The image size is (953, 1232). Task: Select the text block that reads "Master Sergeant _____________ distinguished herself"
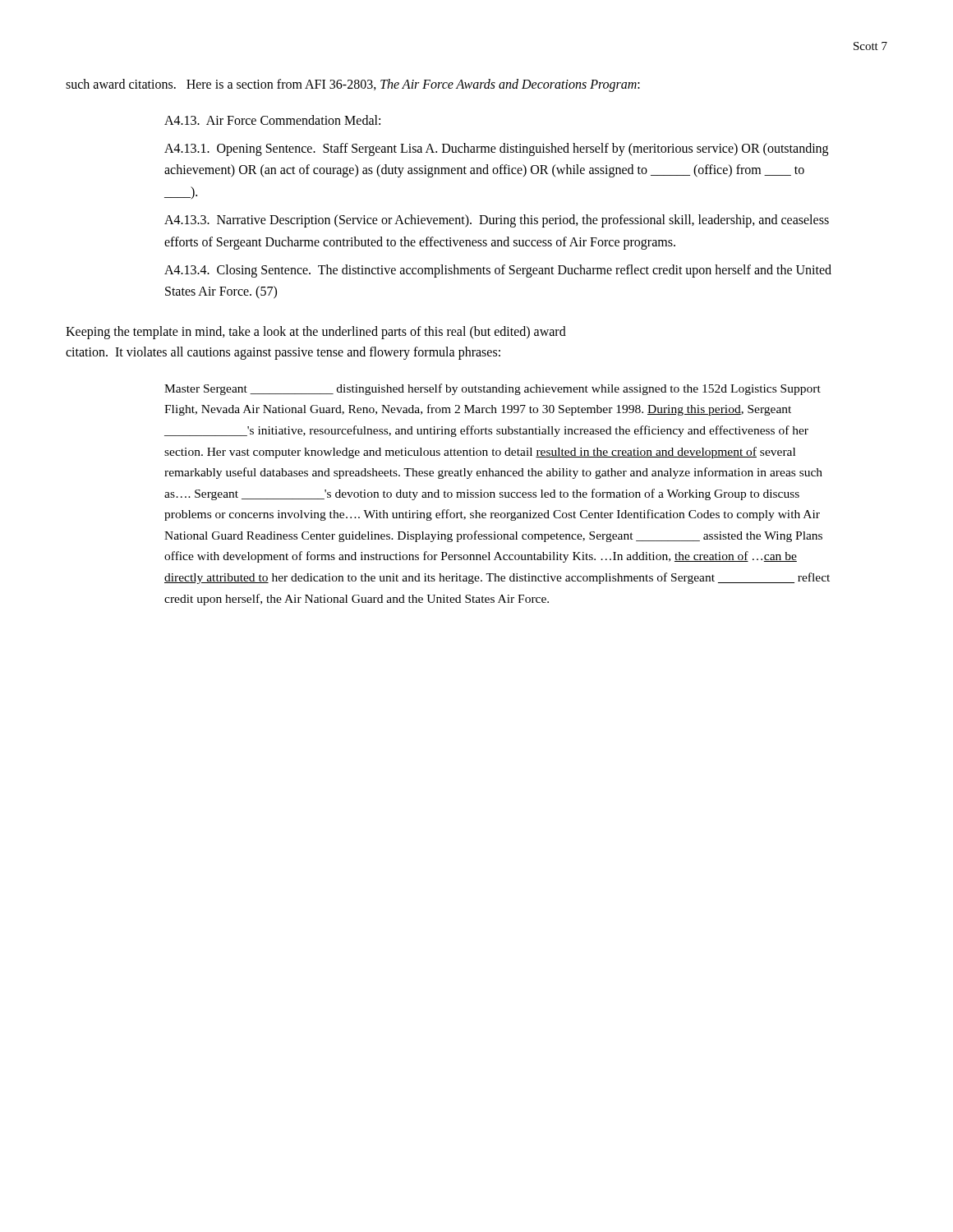click(x=497, y=493)
